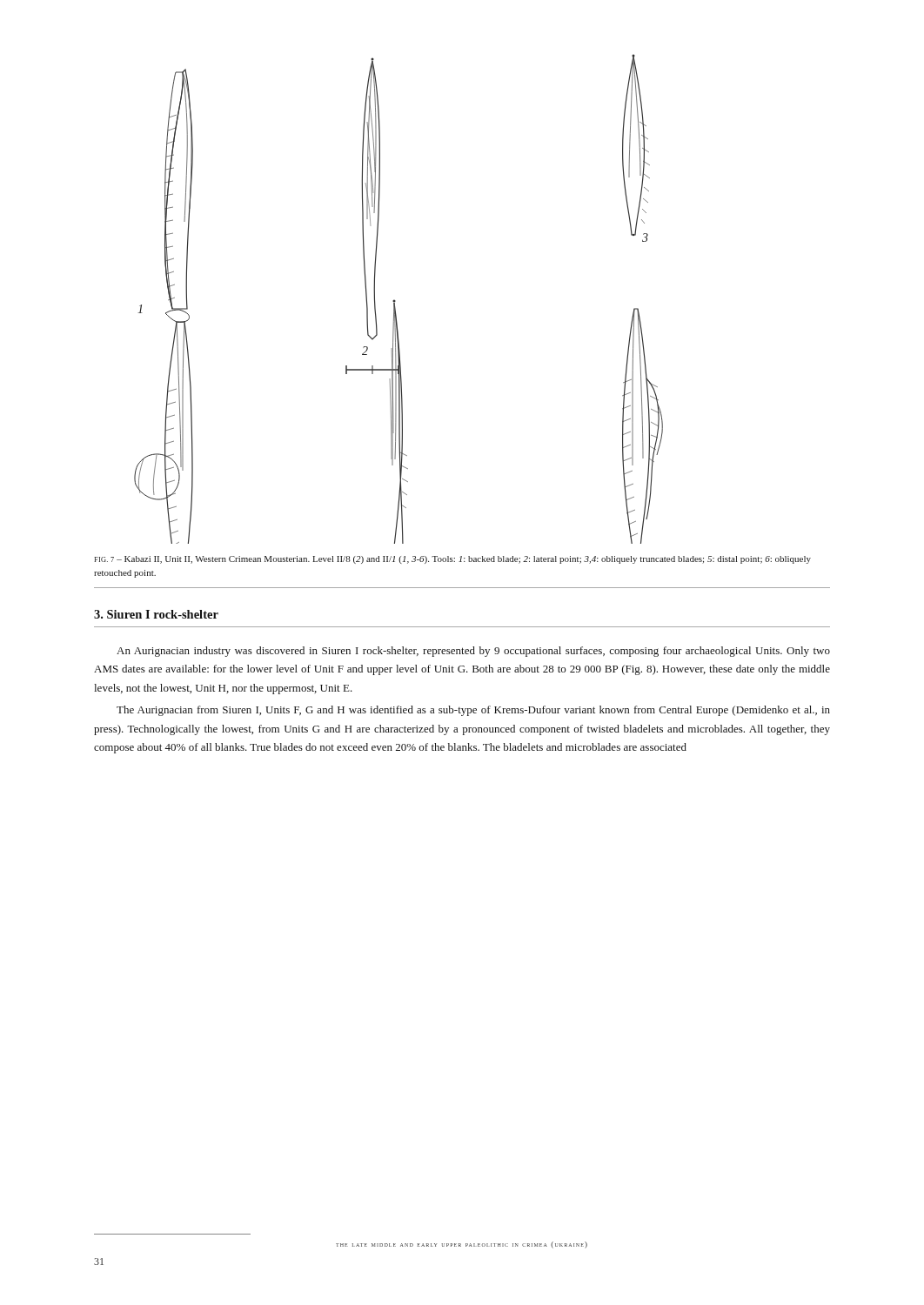Select the region starting "The Aurignacian from"
This screenshot has width=924, height=1305.
coord(462,728)
